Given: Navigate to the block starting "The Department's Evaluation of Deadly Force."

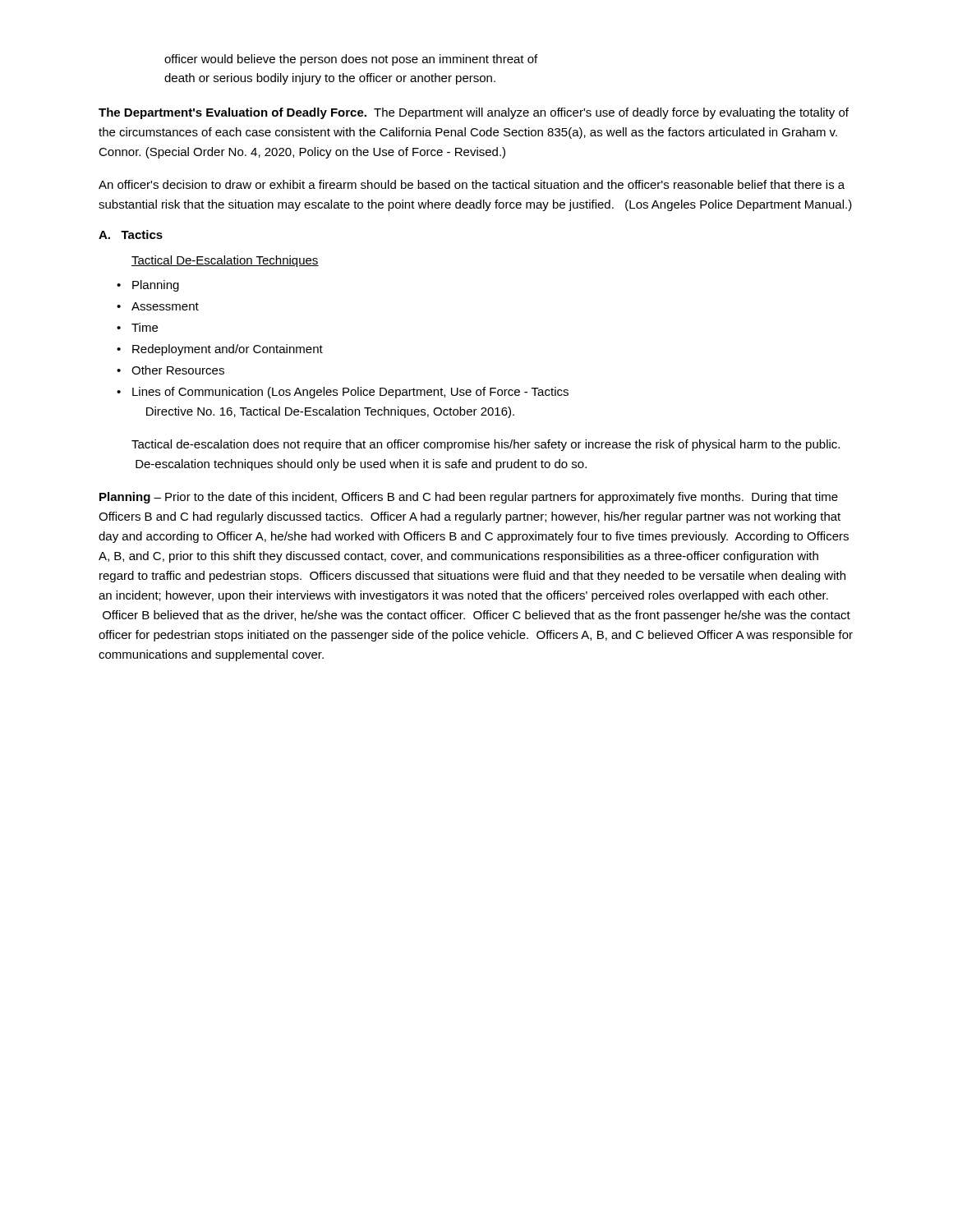Looking at the screenshot, I should coord(474,131).
